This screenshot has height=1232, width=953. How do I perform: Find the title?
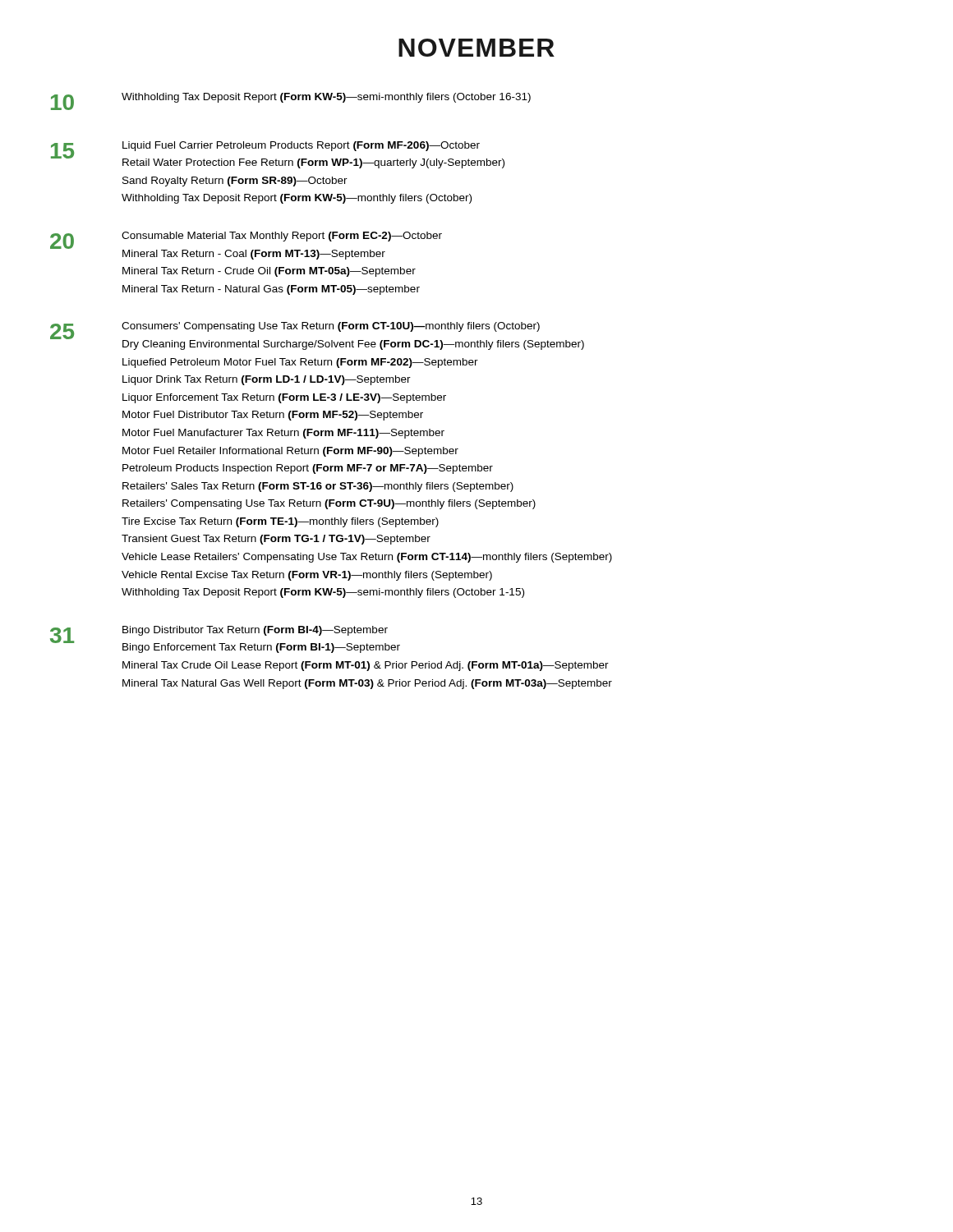click(x=476, y=48)
